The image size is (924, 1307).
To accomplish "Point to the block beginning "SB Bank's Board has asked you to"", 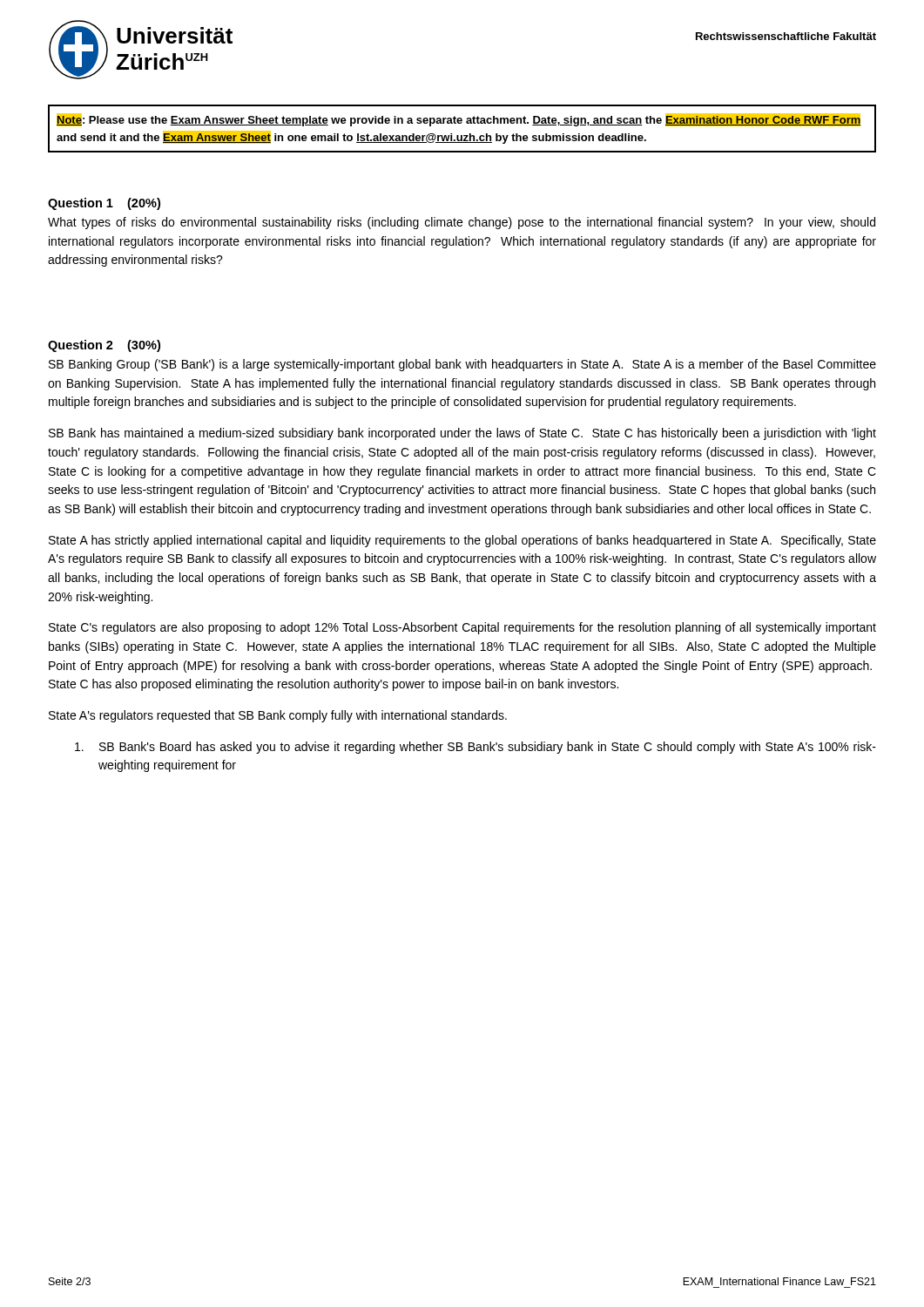I will click(475, 757).
